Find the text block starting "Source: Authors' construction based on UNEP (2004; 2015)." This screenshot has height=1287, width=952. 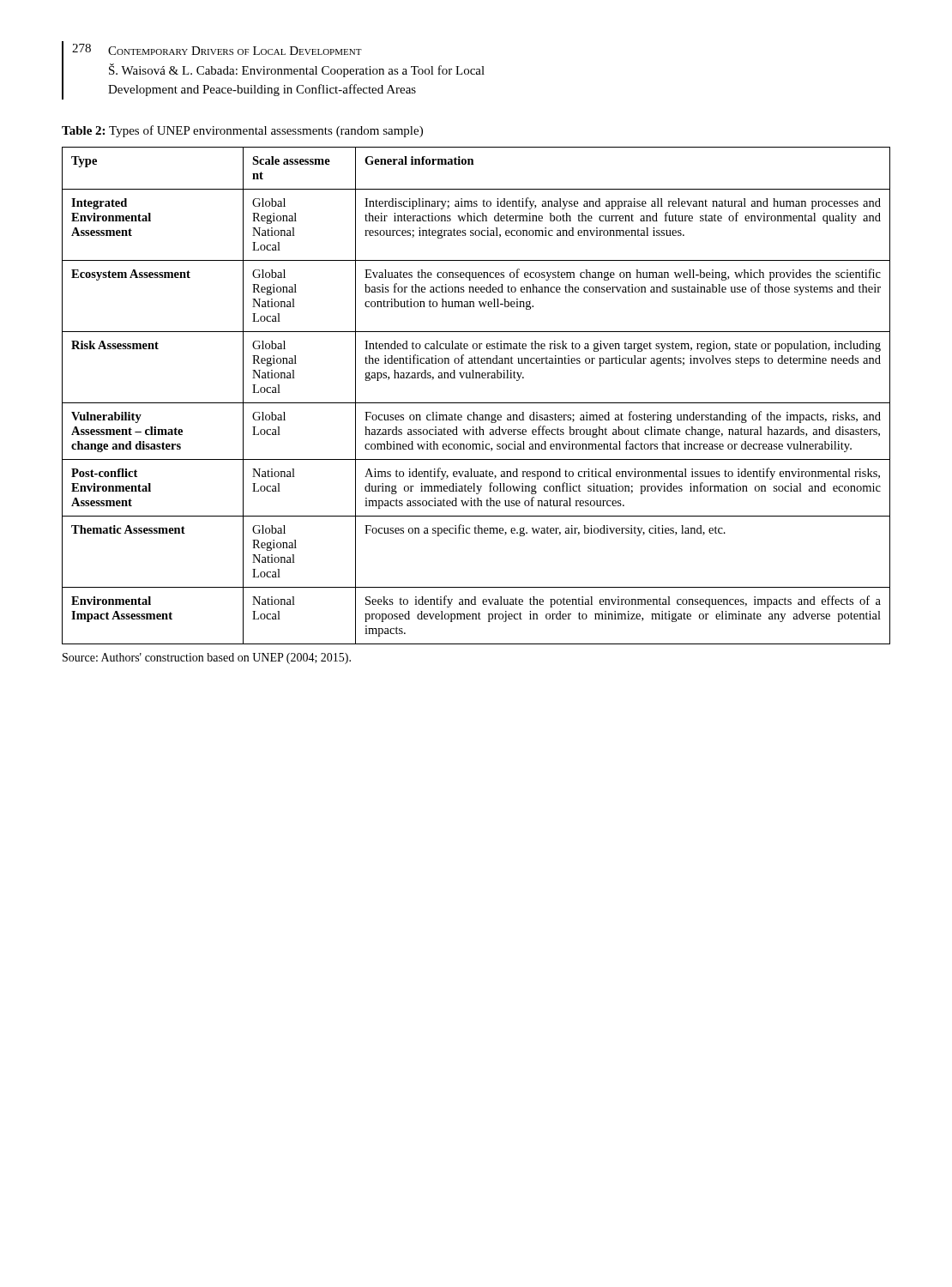[207, 657]
